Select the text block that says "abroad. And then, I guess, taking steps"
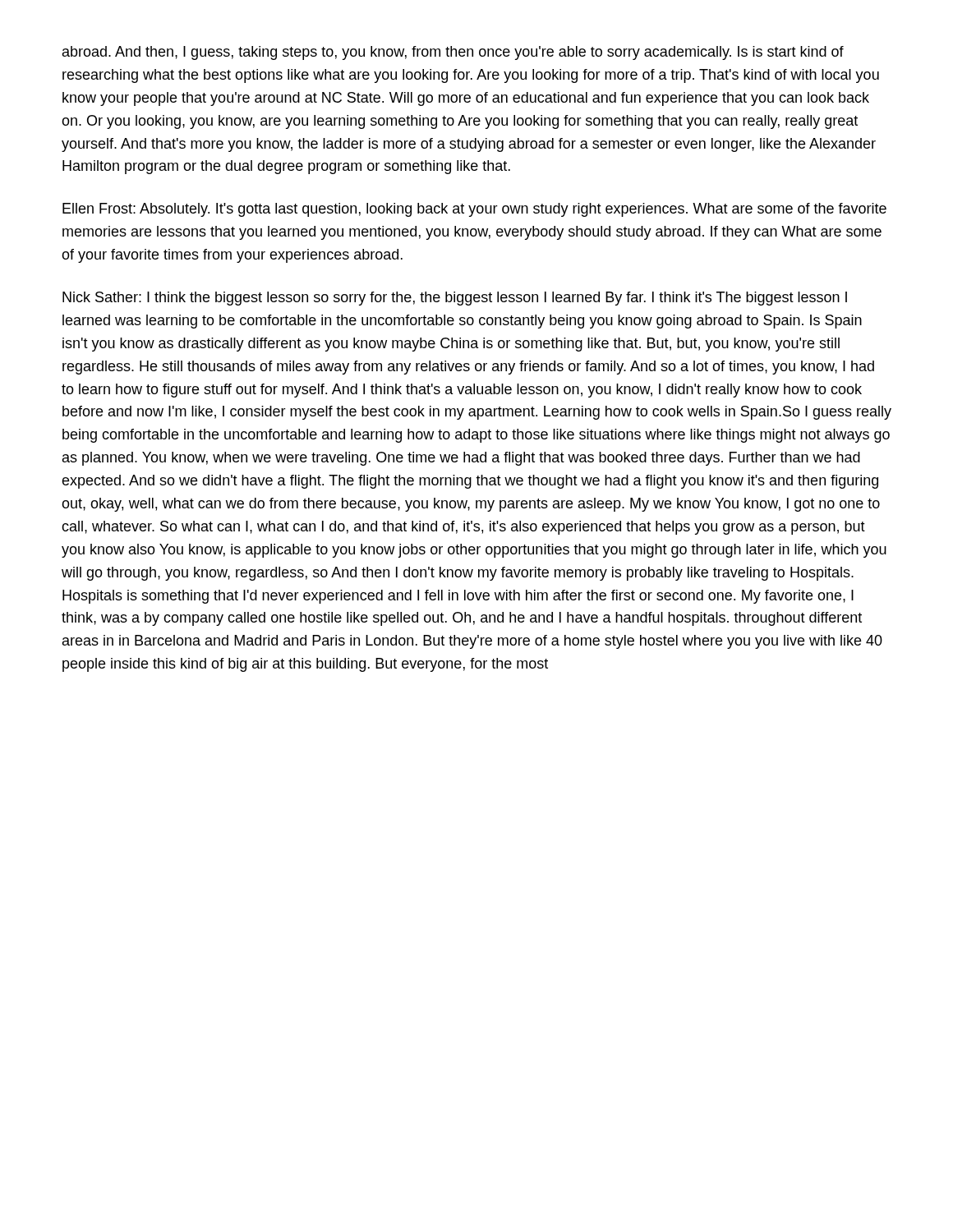The height and width of the screenshot is (1232, 953). [x=471, y=109]
